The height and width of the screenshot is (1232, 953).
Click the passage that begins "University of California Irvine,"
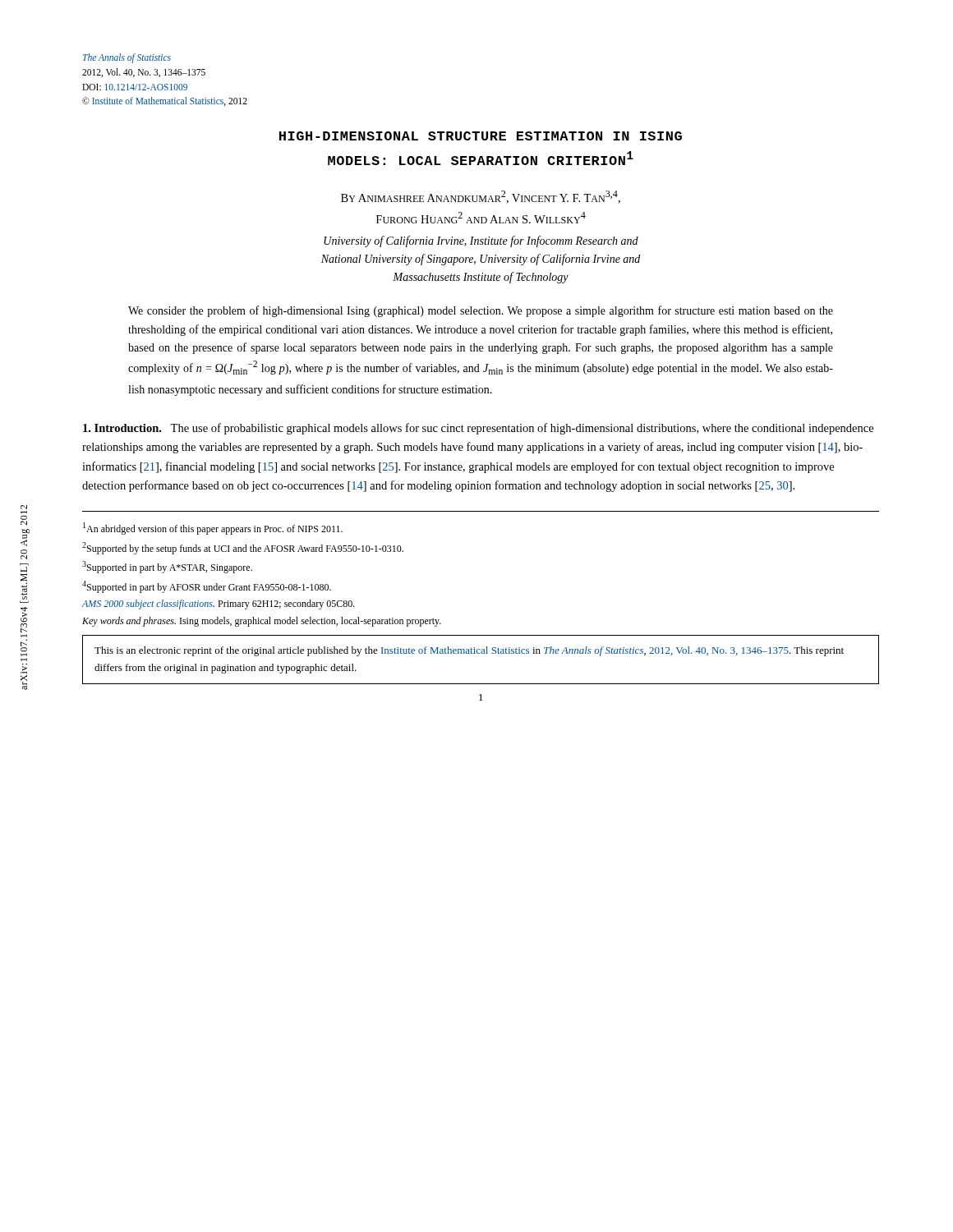pos(481,259)
